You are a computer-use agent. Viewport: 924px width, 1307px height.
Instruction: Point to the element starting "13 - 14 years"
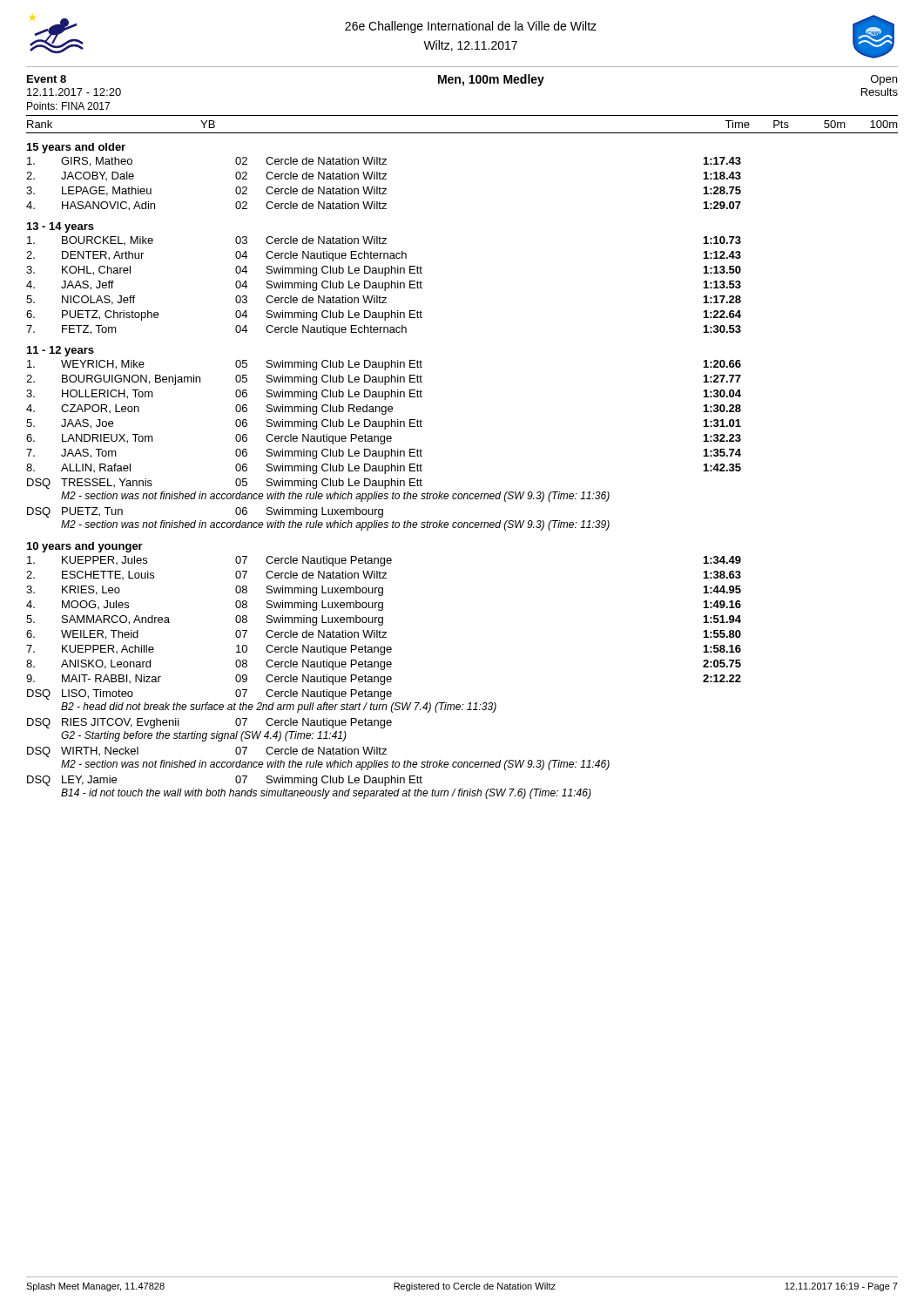pos(60,226)
